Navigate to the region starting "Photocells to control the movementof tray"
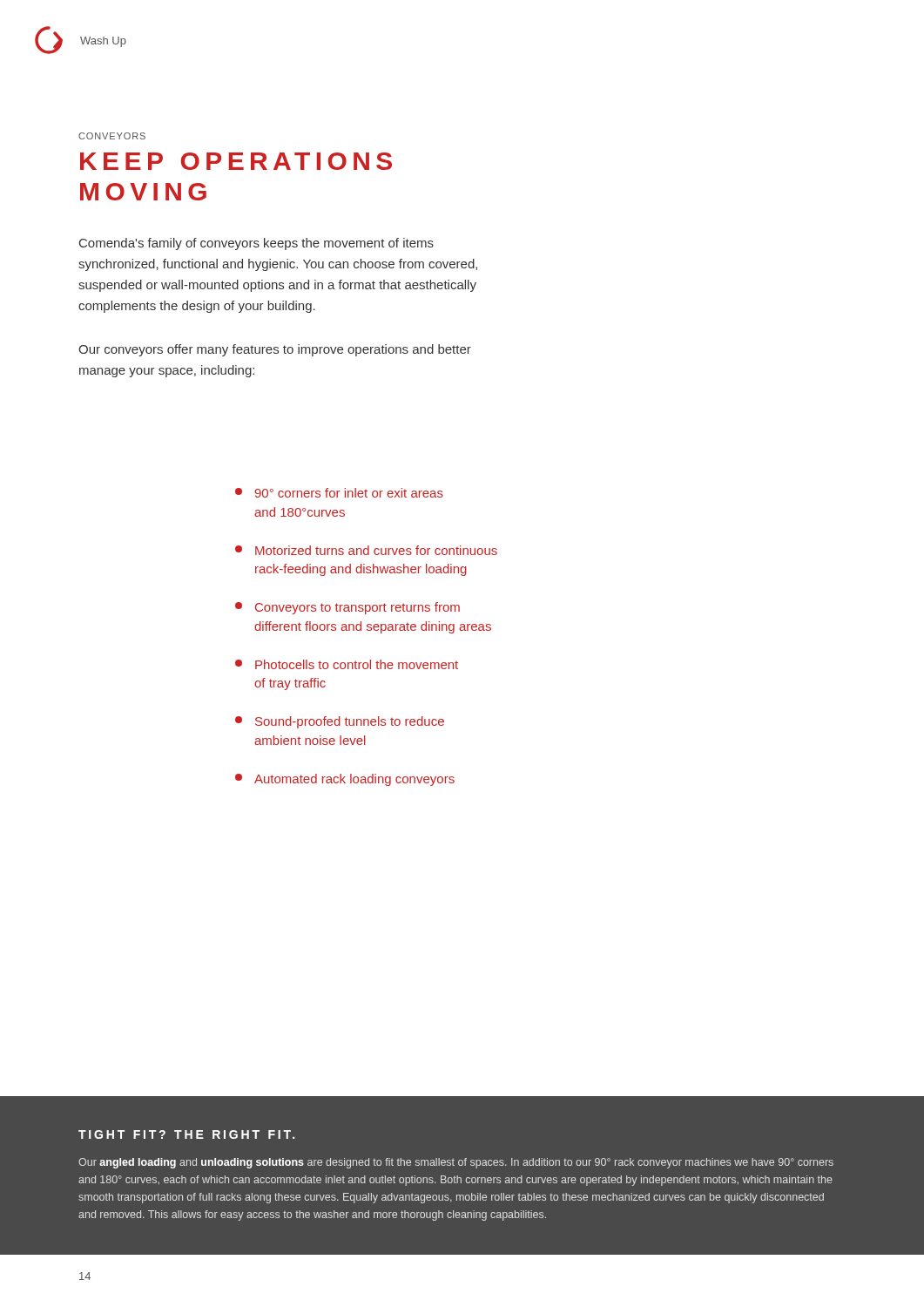The image size is (924, 1307). pyautogui.click(x=347, y=674)
